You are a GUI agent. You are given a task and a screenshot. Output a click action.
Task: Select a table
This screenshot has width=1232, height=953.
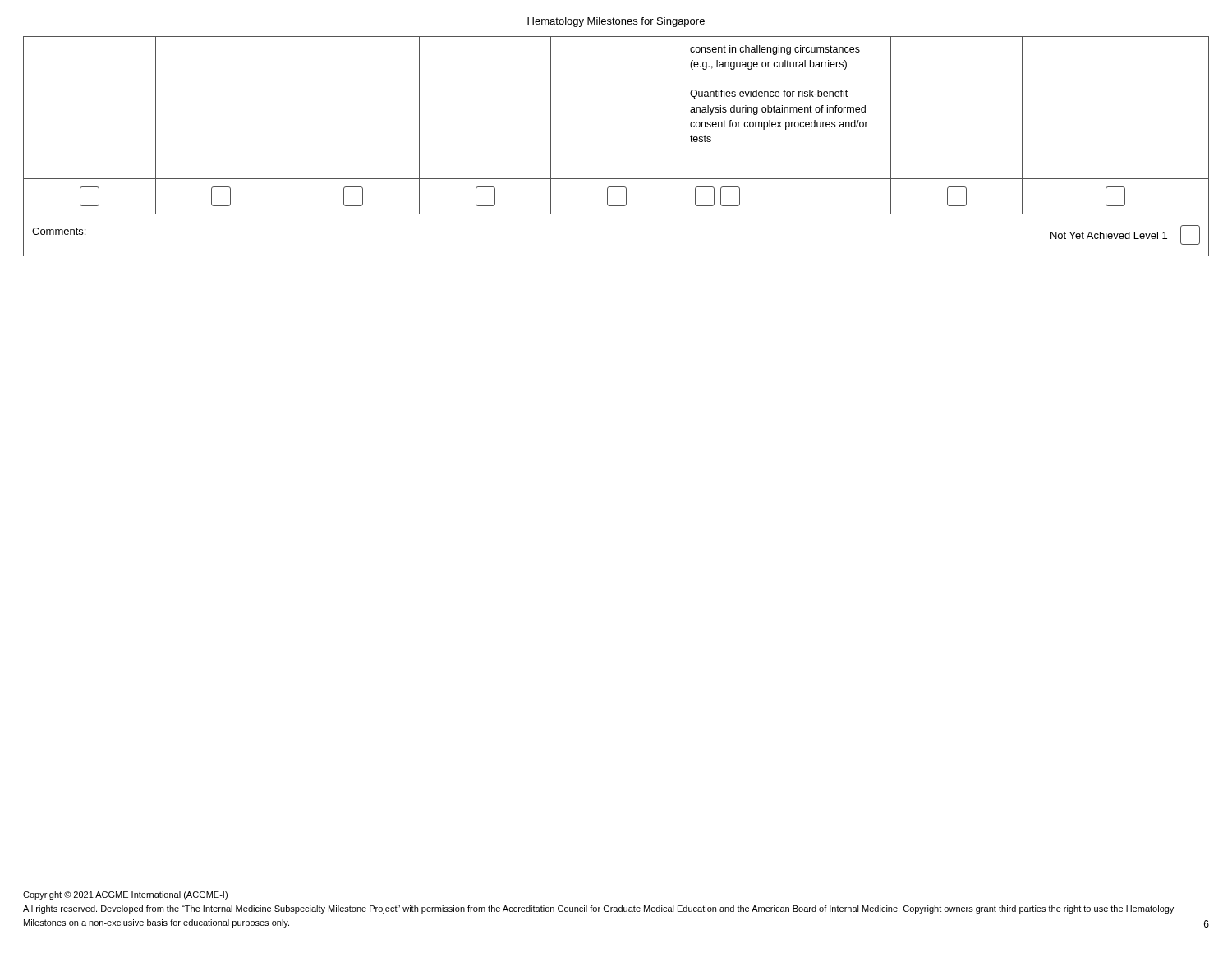click(616, 146)
